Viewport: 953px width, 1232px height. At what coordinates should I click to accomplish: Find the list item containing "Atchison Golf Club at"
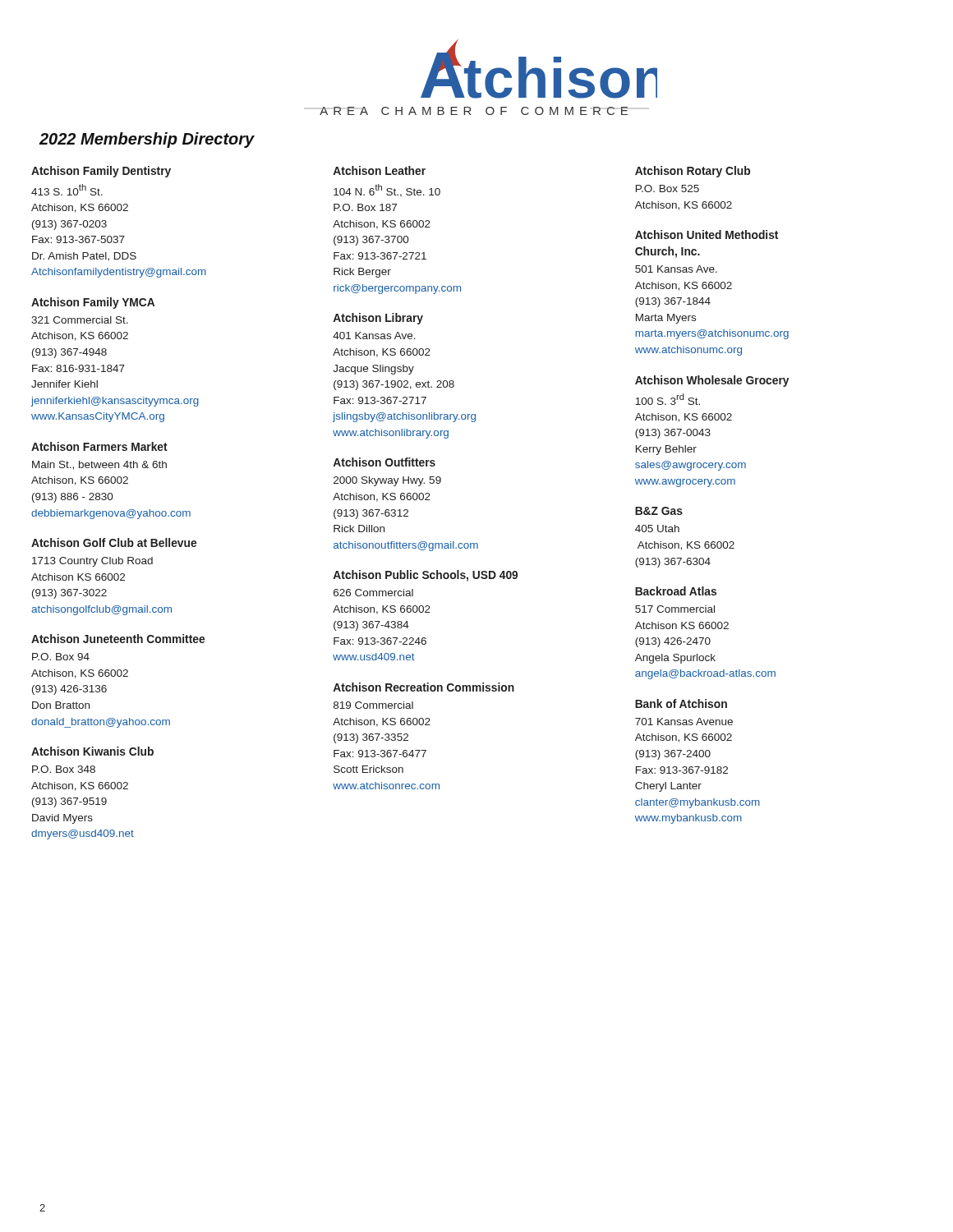pos(114,542)
